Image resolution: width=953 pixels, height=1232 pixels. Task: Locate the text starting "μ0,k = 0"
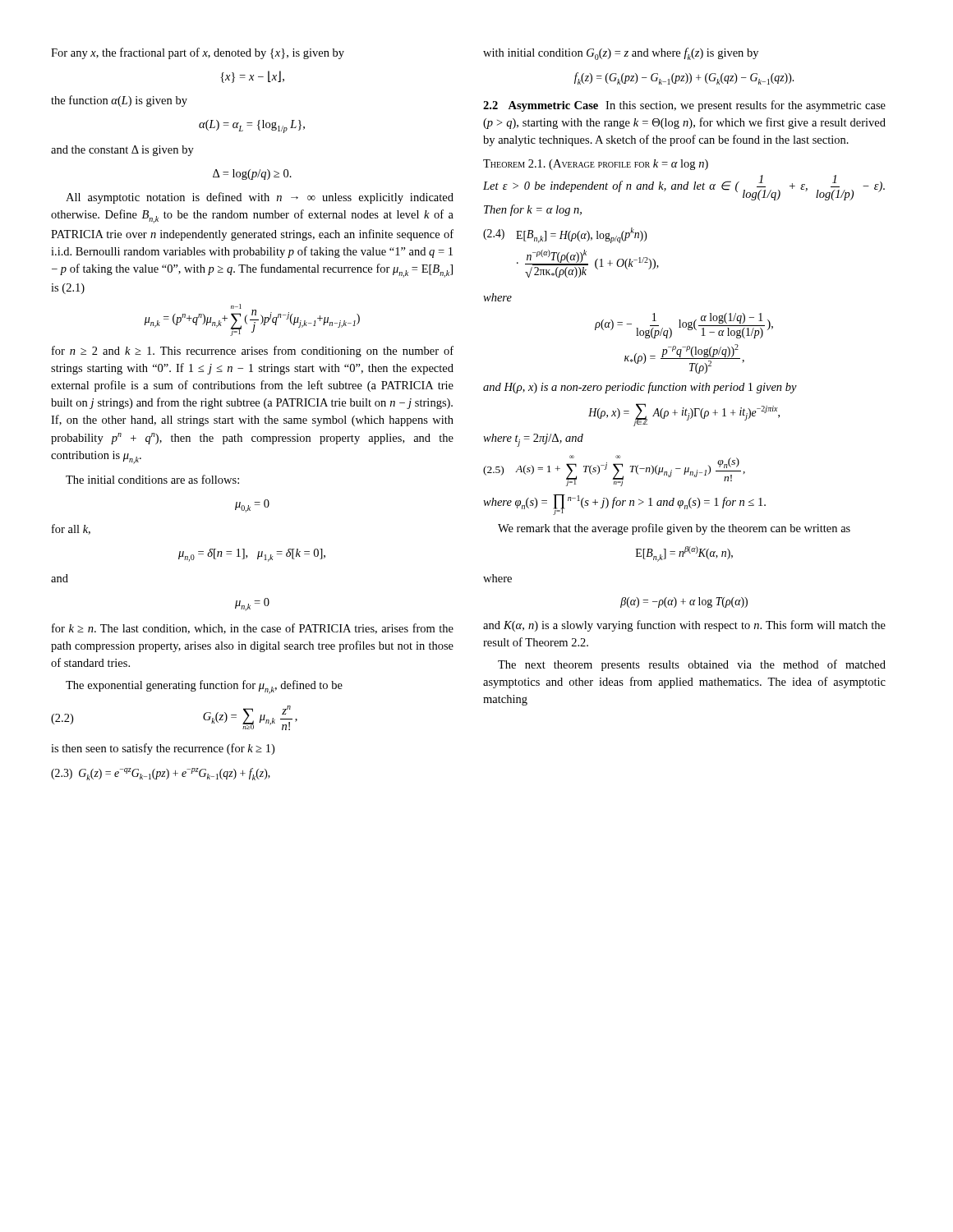coord(252,505)
